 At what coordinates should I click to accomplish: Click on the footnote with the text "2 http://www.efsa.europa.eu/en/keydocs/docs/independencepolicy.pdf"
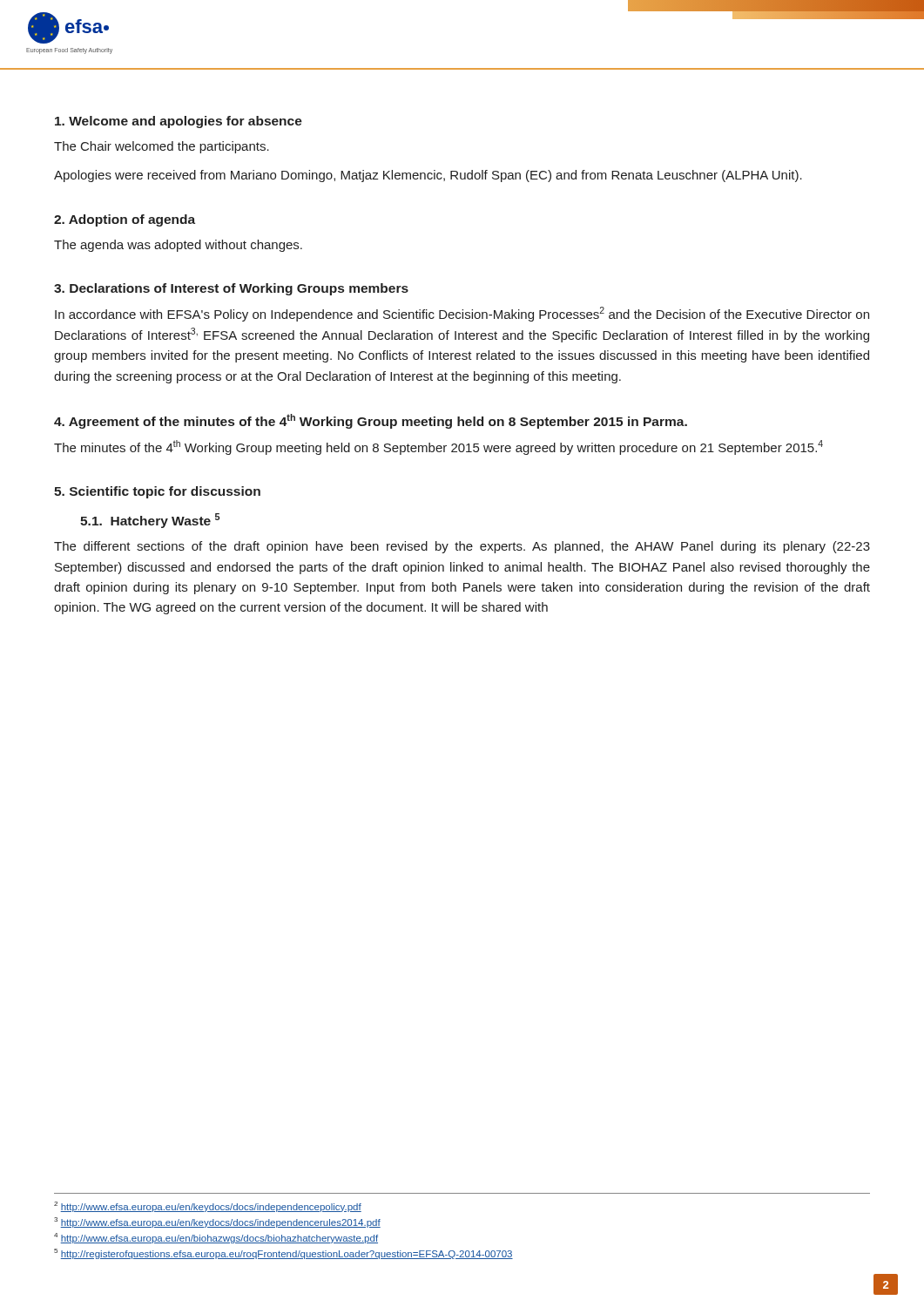(208, 1206)
